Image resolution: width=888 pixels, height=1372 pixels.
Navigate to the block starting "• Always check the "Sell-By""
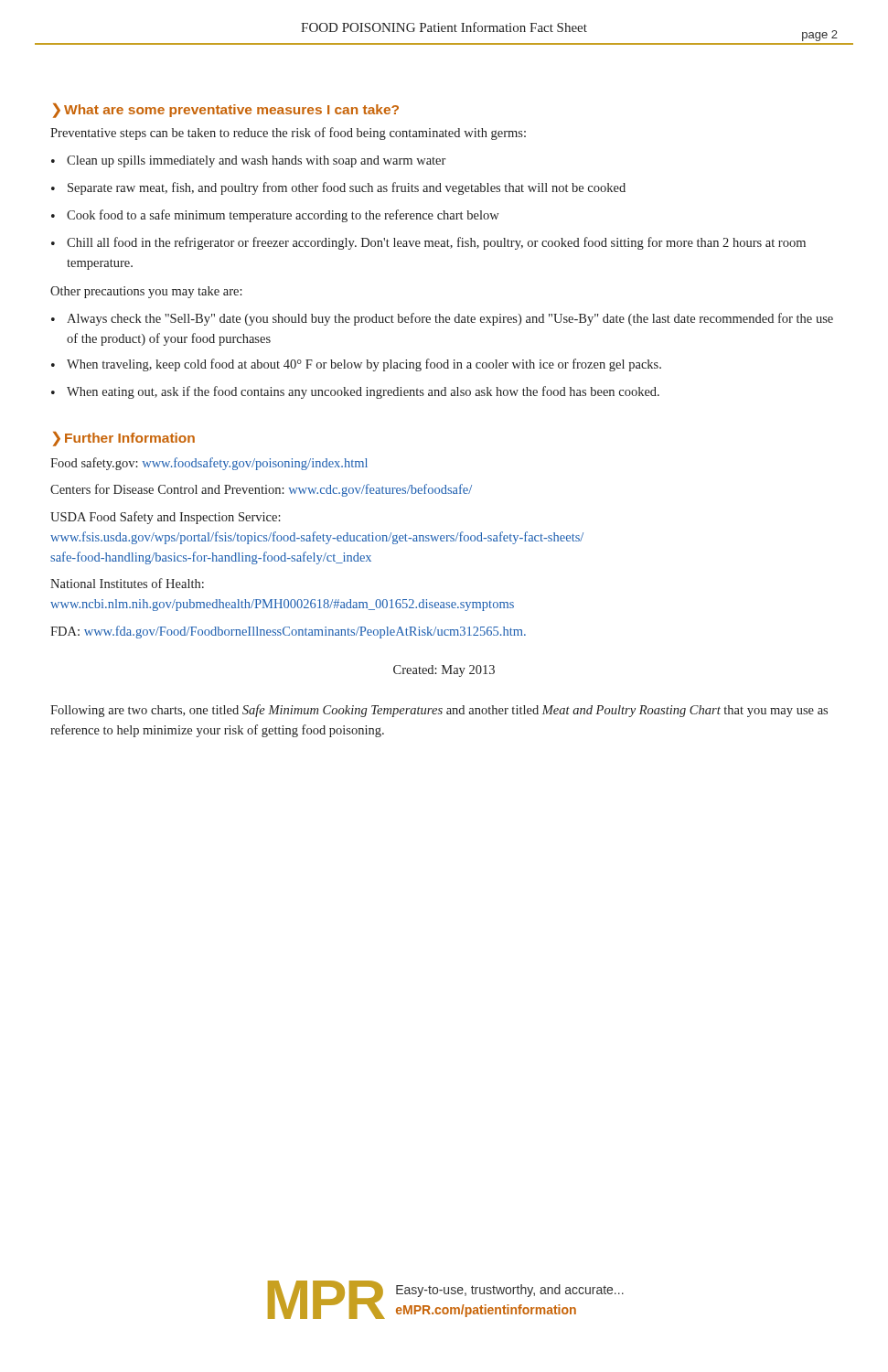444,329
